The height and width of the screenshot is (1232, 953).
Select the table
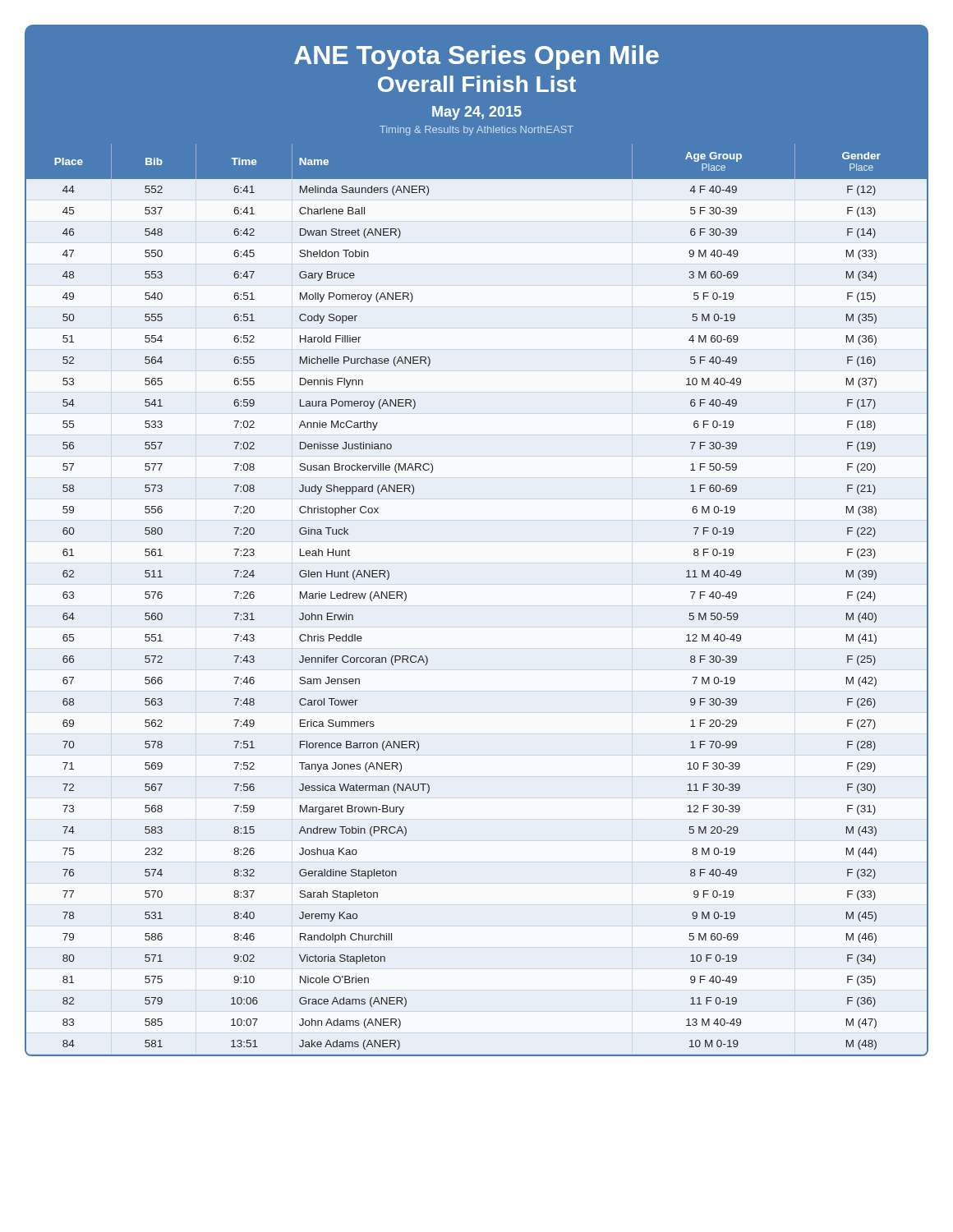click(x=476, y=600)
